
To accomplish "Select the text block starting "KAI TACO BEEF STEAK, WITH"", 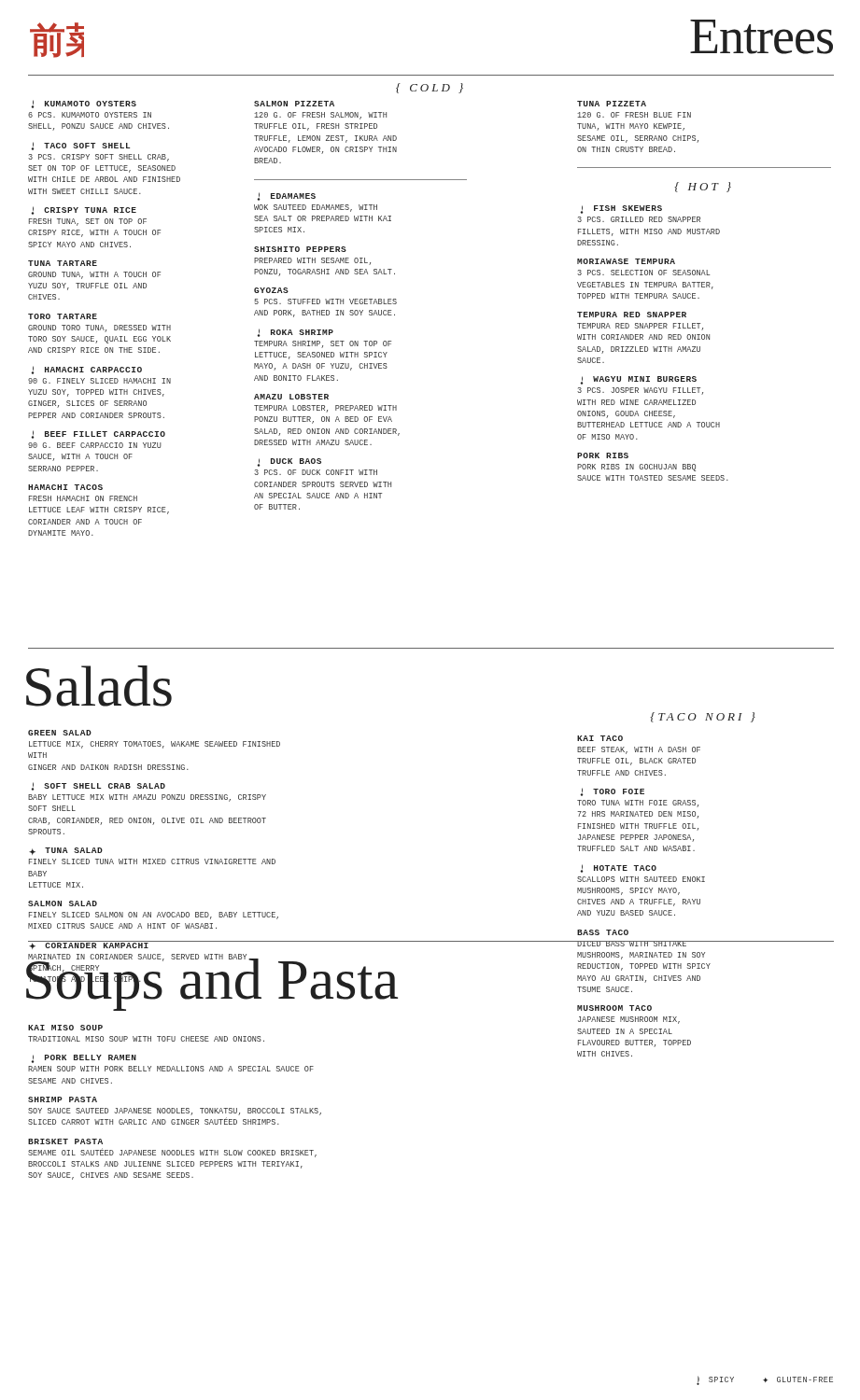I will pyautogui.click(x=704, y=756).
